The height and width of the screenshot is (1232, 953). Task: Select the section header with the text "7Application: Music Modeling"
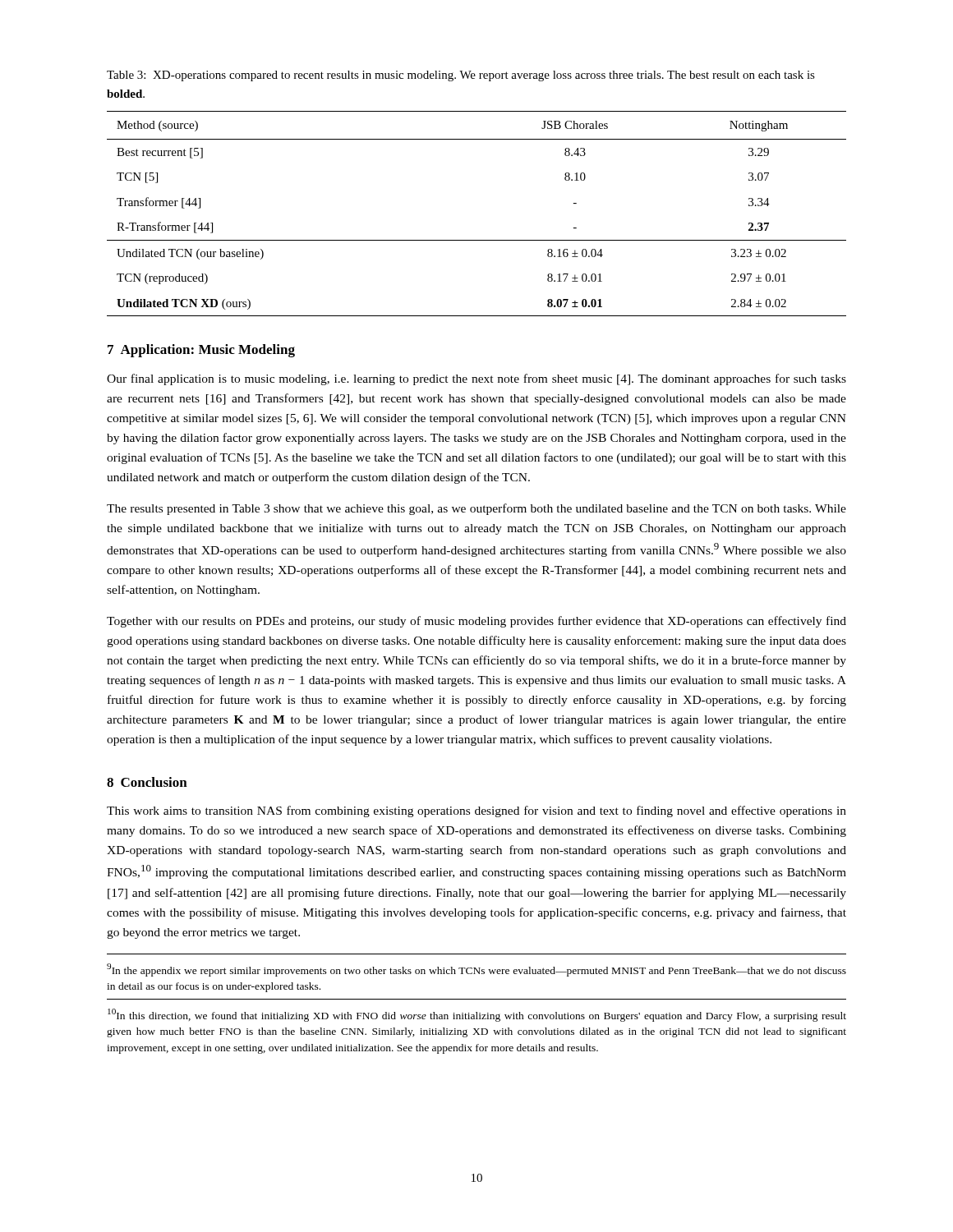tap(201, 349)
